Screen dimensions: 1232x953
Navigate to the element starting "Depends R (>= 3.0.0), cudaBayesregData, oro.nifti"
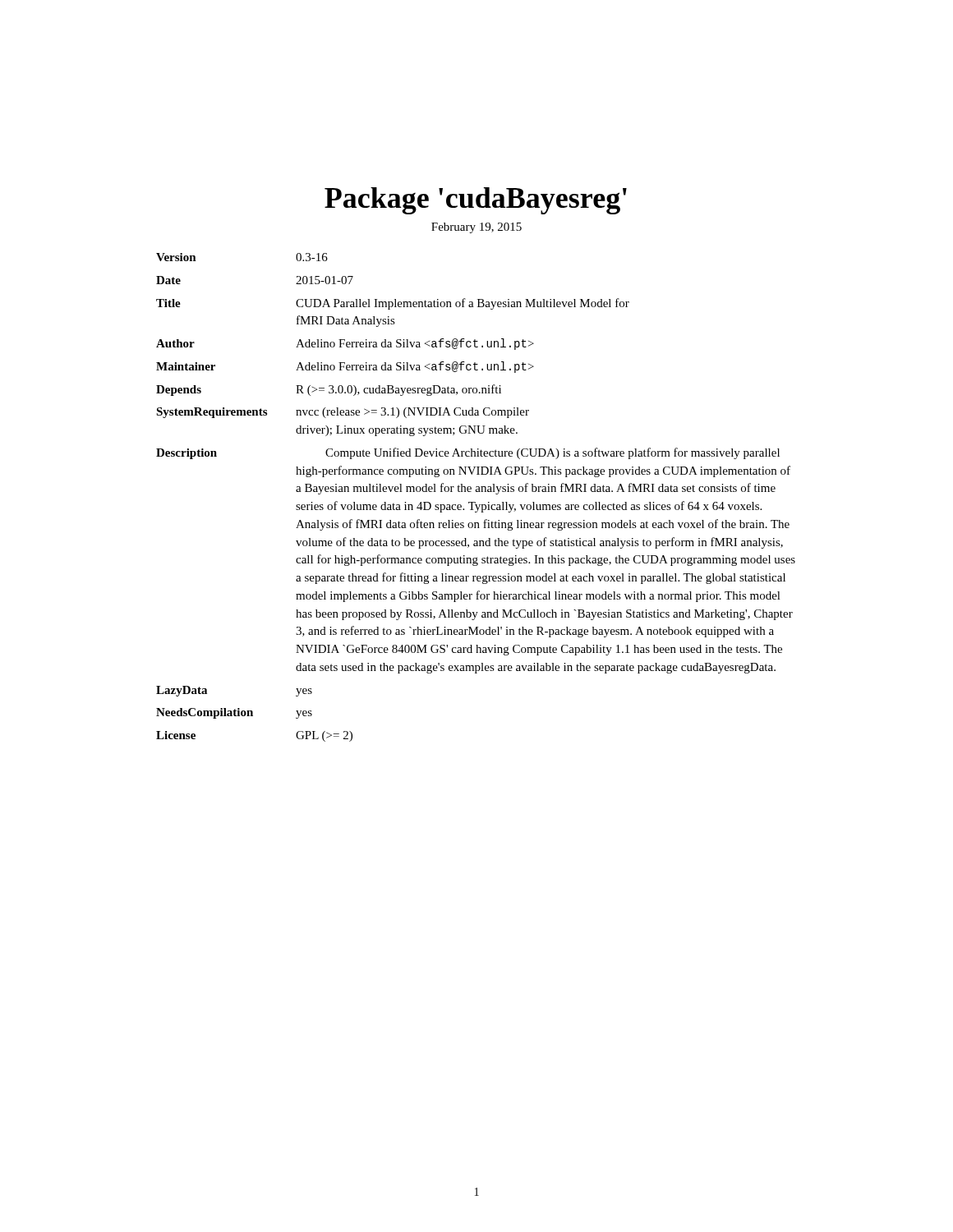click(476, 390)
